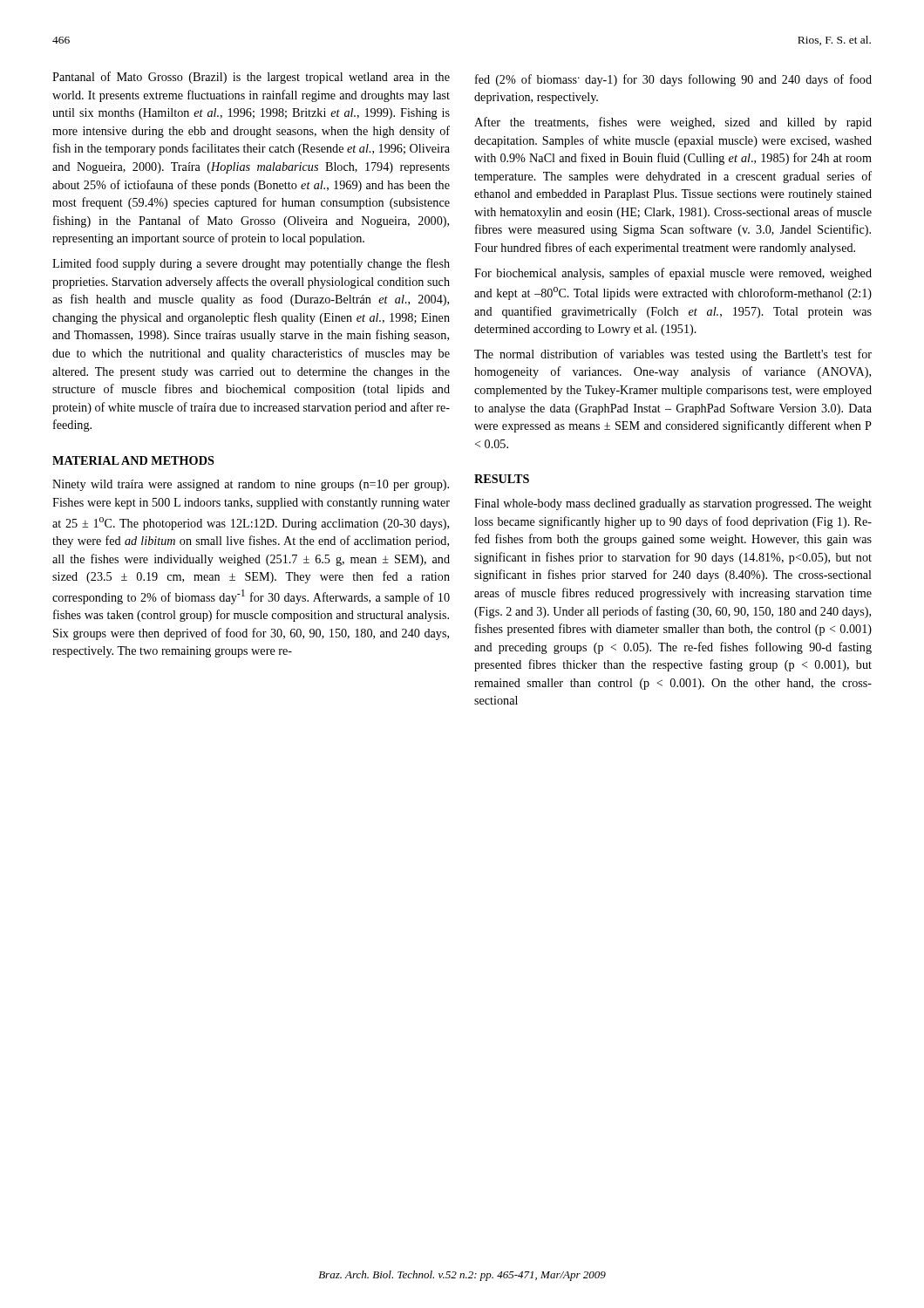Locate the region starting "MATERIAL AND METHODS"
Viewport: 924px width, 1308px height.
[x=133, y=460]
